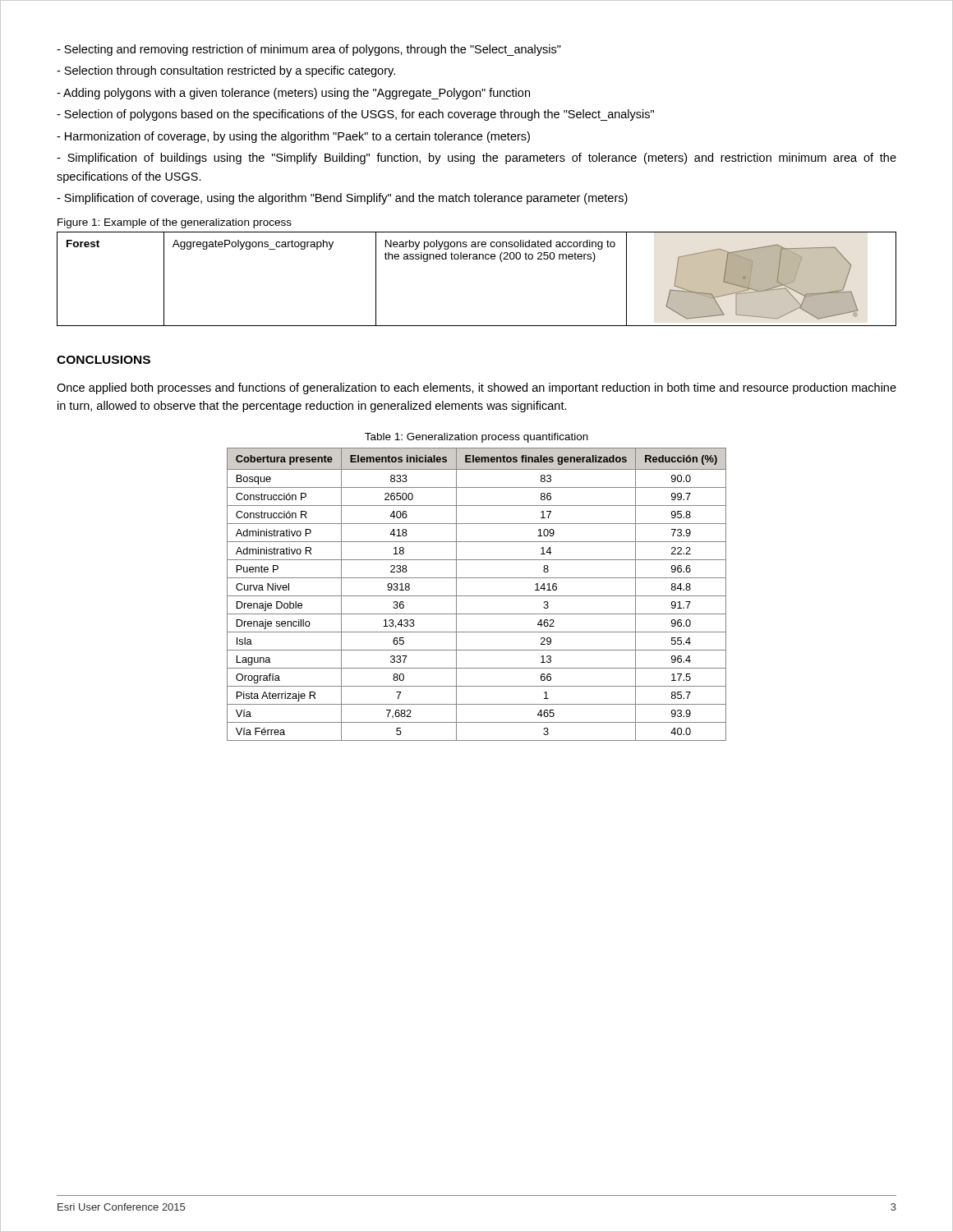953x1232 pixels.
Task: Click the passage that begins "Selecting and removing restriction of minimum"
Action: (309, 49)
